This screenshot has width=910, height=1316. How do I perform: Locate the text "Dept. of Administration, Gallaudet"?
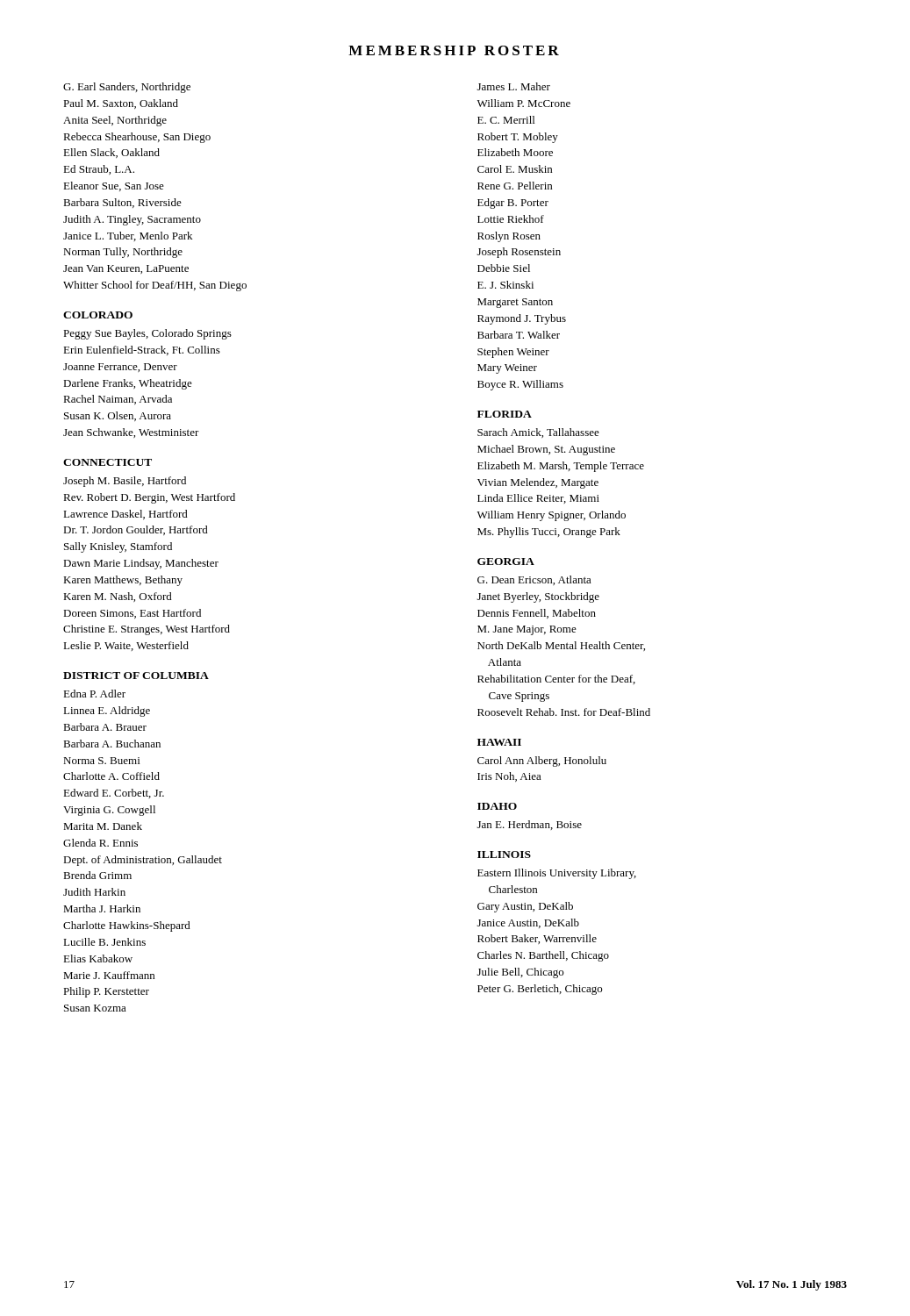(x=143, y=859)
